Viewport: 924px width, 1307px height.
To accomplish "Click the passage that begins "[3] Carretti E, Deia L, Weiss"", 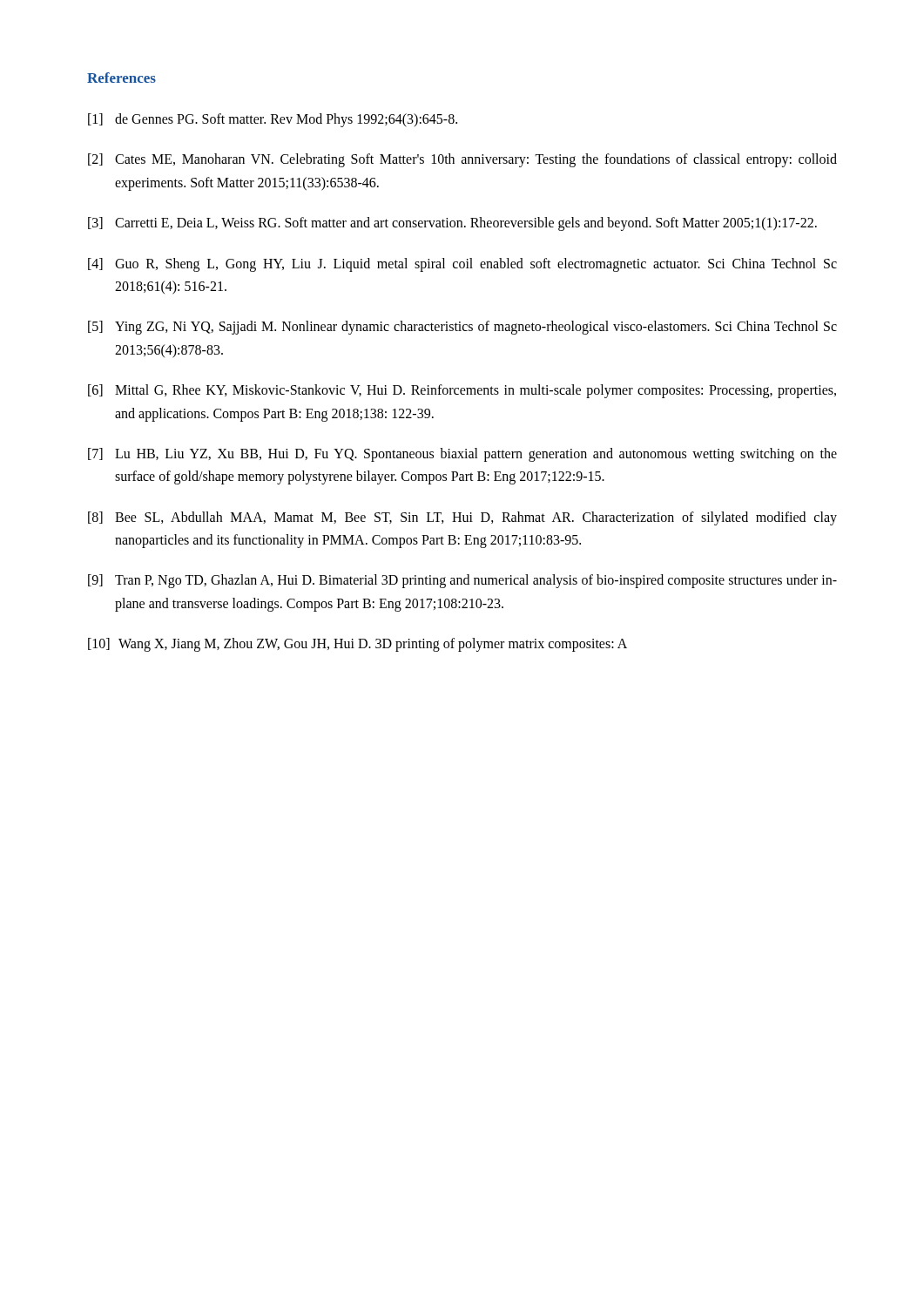I will (452, 223).
